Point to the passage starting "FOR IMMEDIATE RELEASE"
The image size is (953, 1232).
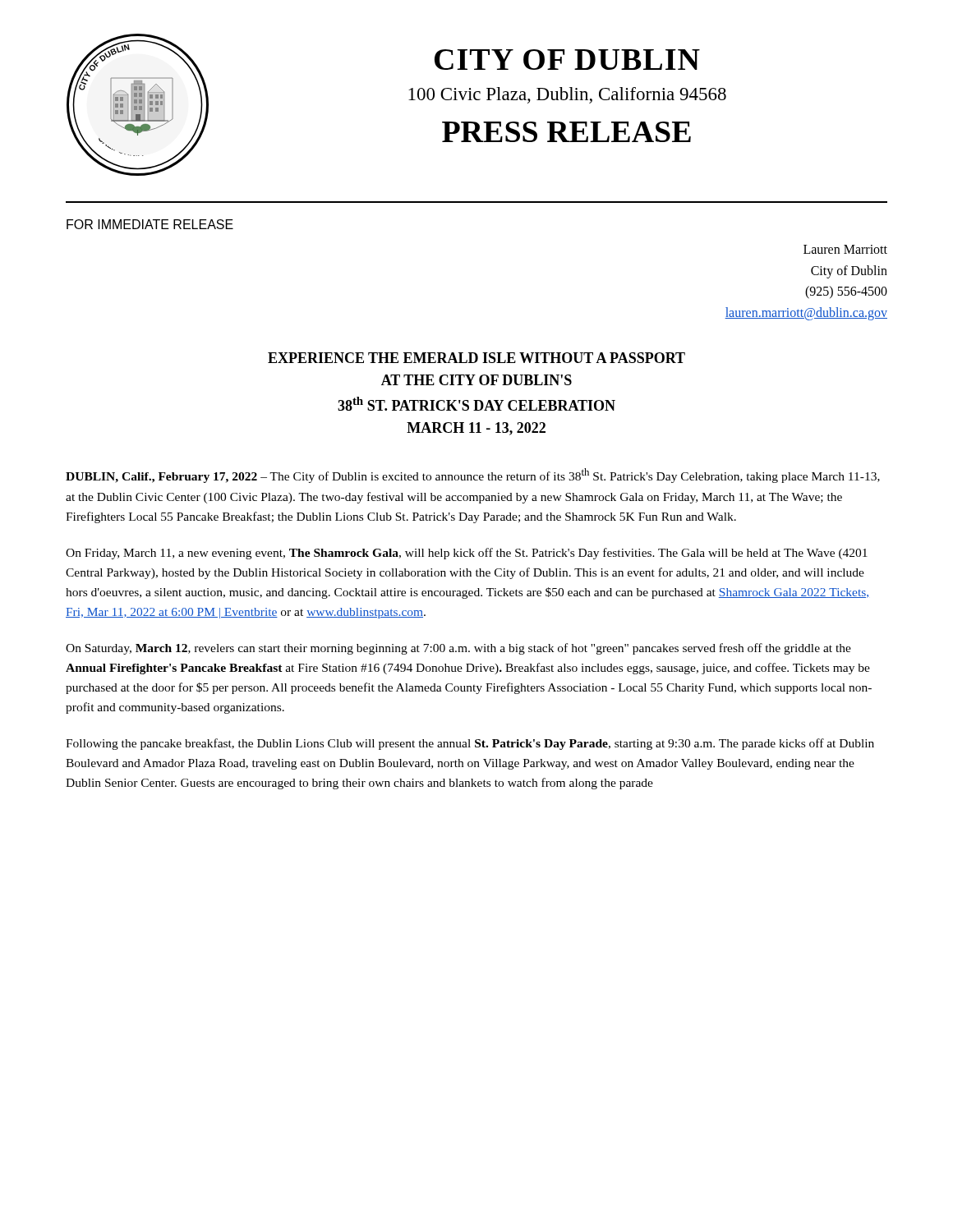tap(150, 225)
